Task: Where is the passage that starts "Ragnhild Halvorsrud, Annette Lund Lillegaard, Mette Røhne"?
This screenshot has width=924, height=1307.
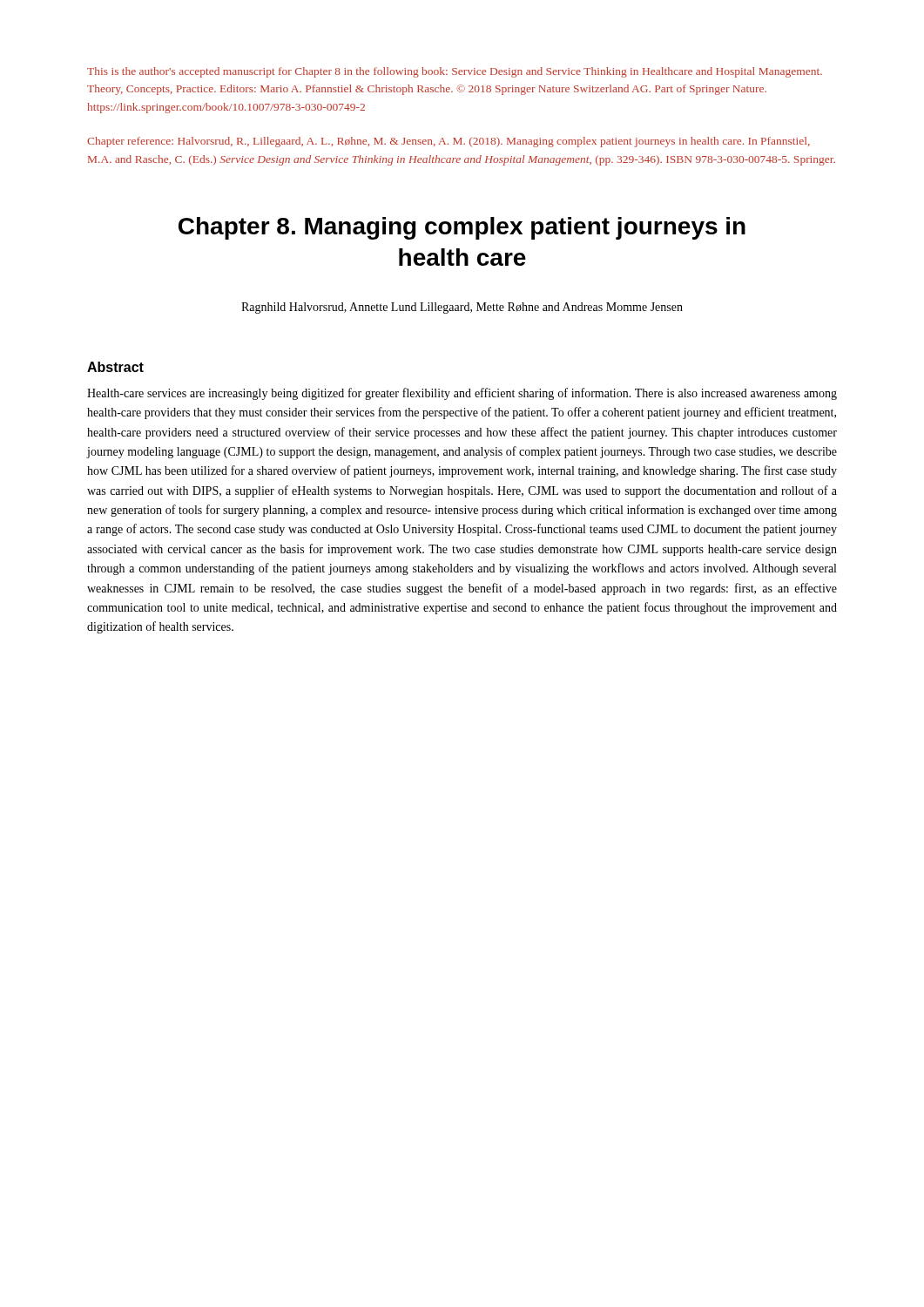Action: click(462, 307)
